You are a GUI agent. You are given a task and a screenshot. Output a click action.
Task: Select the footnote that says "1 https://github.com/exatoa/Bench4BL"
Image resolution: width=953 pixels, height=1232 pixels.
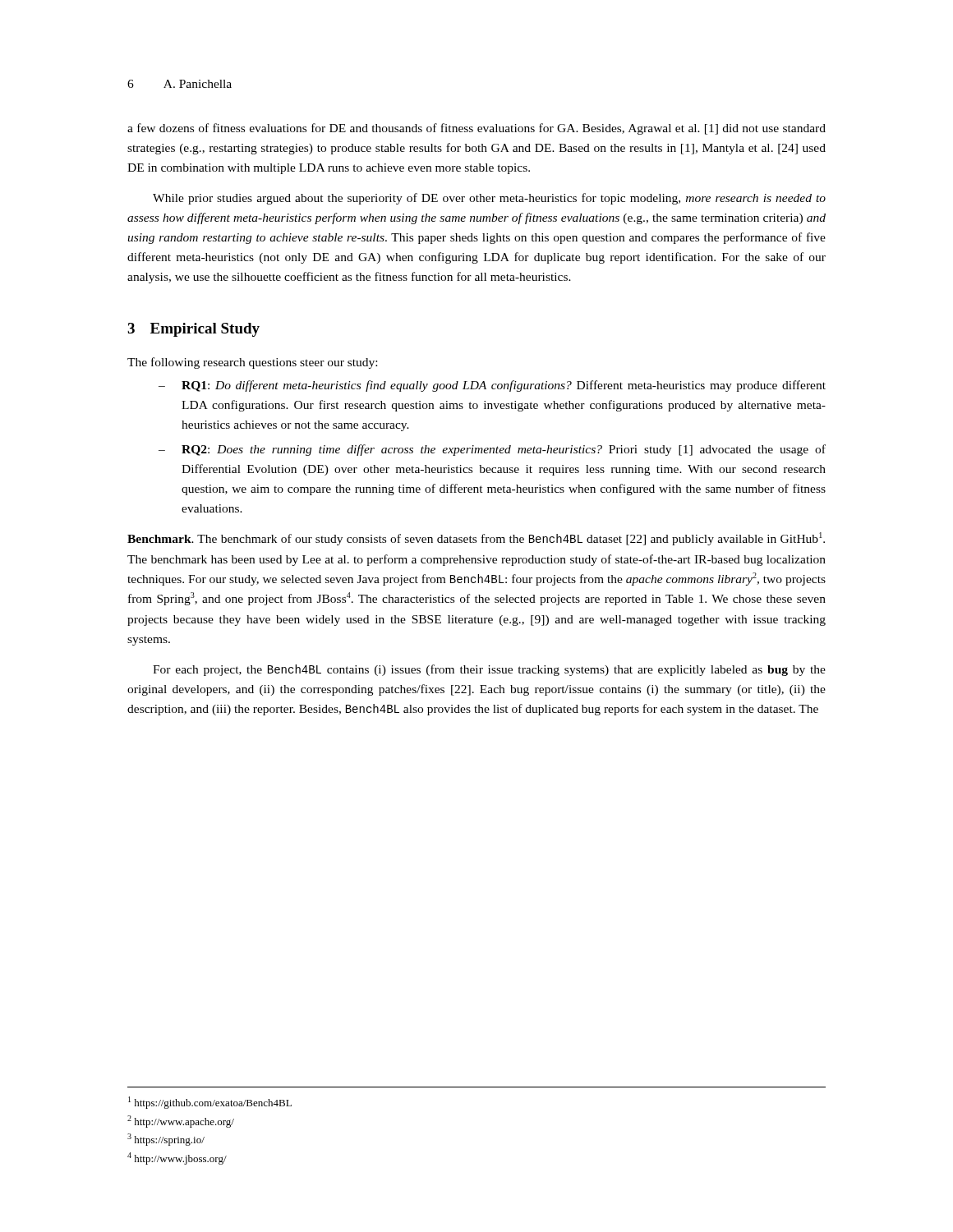pyautogui.click(x=210, y=1102)
